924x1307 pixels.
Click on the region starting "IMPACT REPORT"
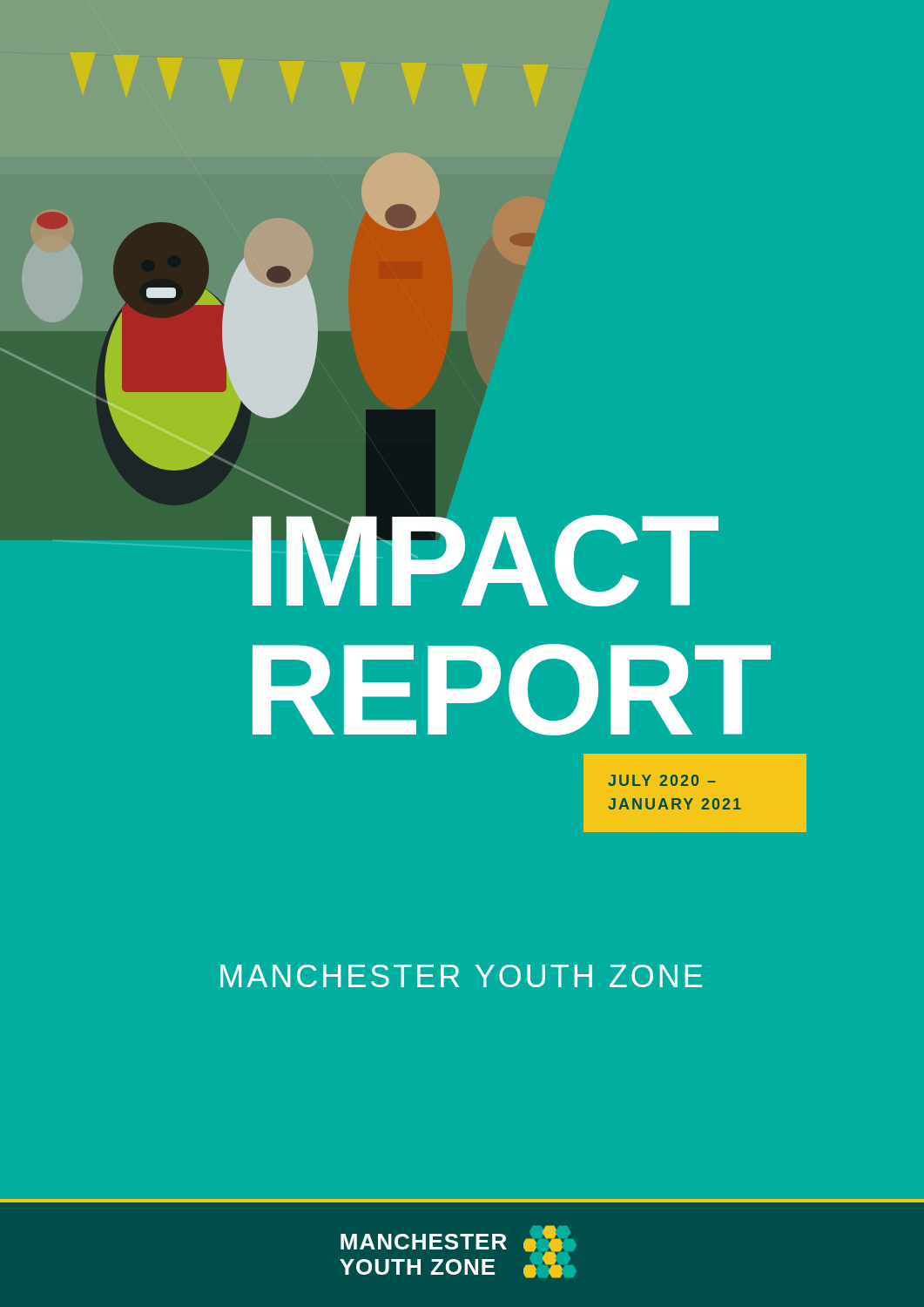coord(567,626)
